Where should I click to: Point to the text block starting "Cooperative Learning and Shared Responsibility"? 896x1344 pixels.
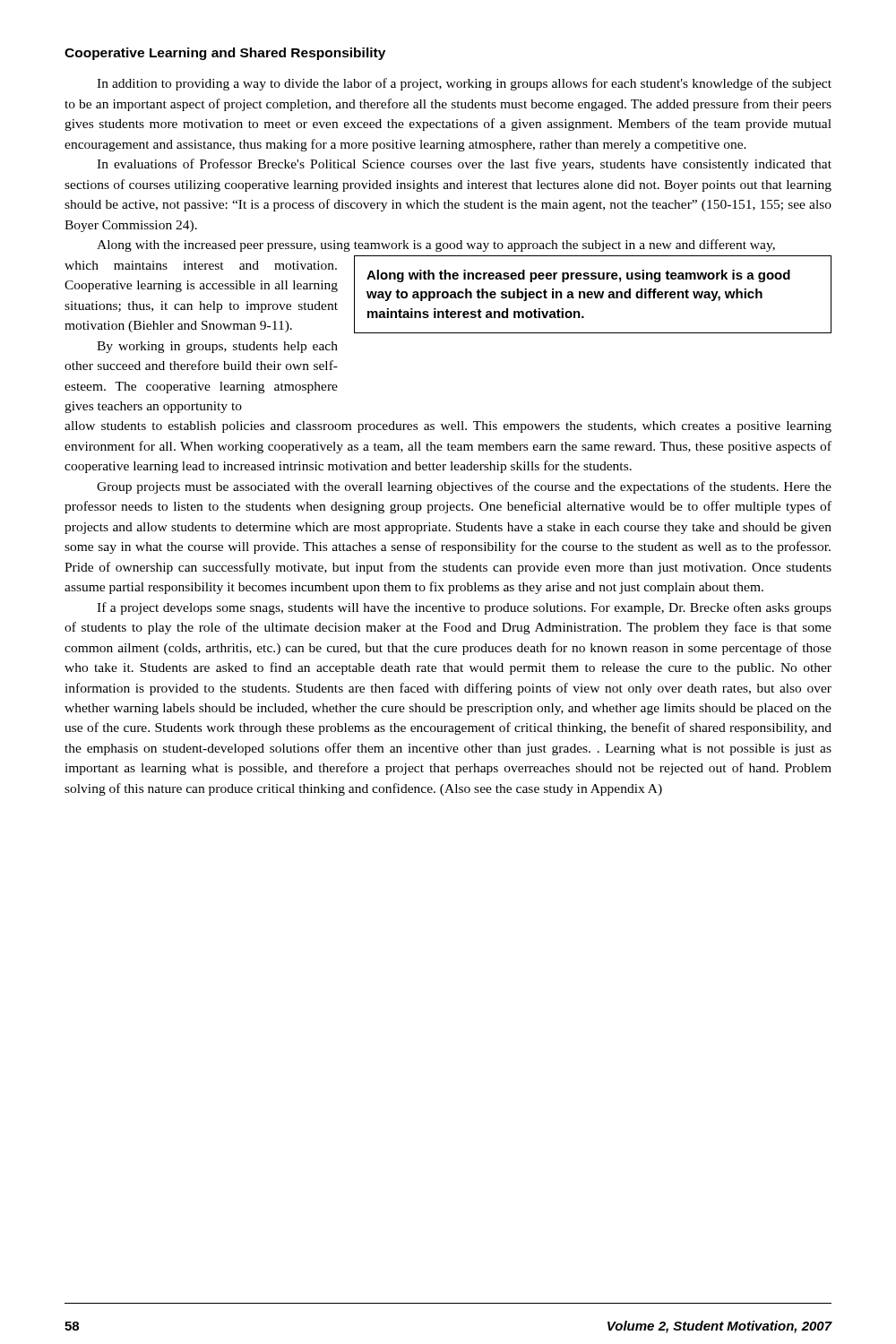[x=225, y=52]
